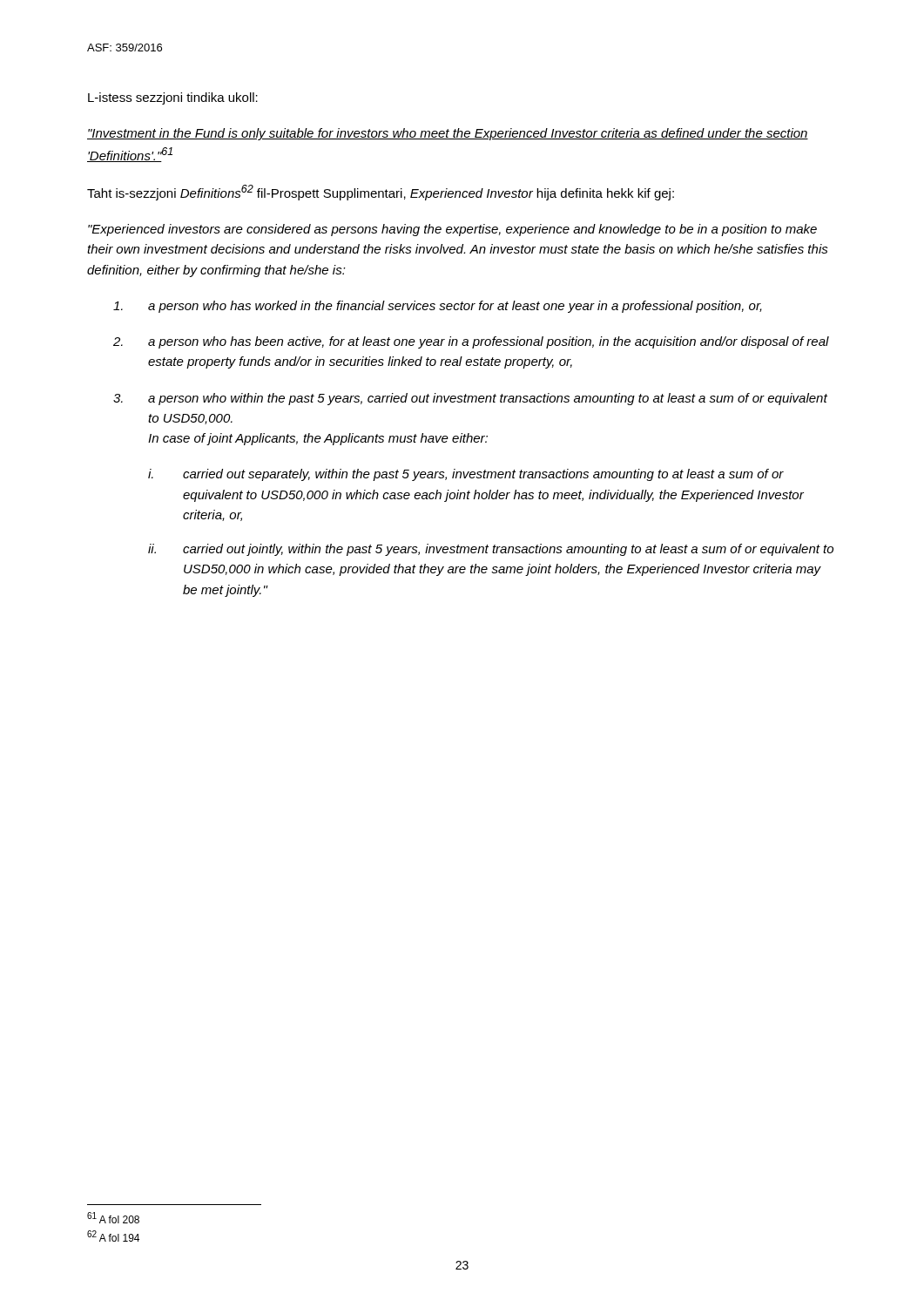Select the list item that says "i. carried out separately,"
The image size is (924, 1307).
tap(492, 494)
